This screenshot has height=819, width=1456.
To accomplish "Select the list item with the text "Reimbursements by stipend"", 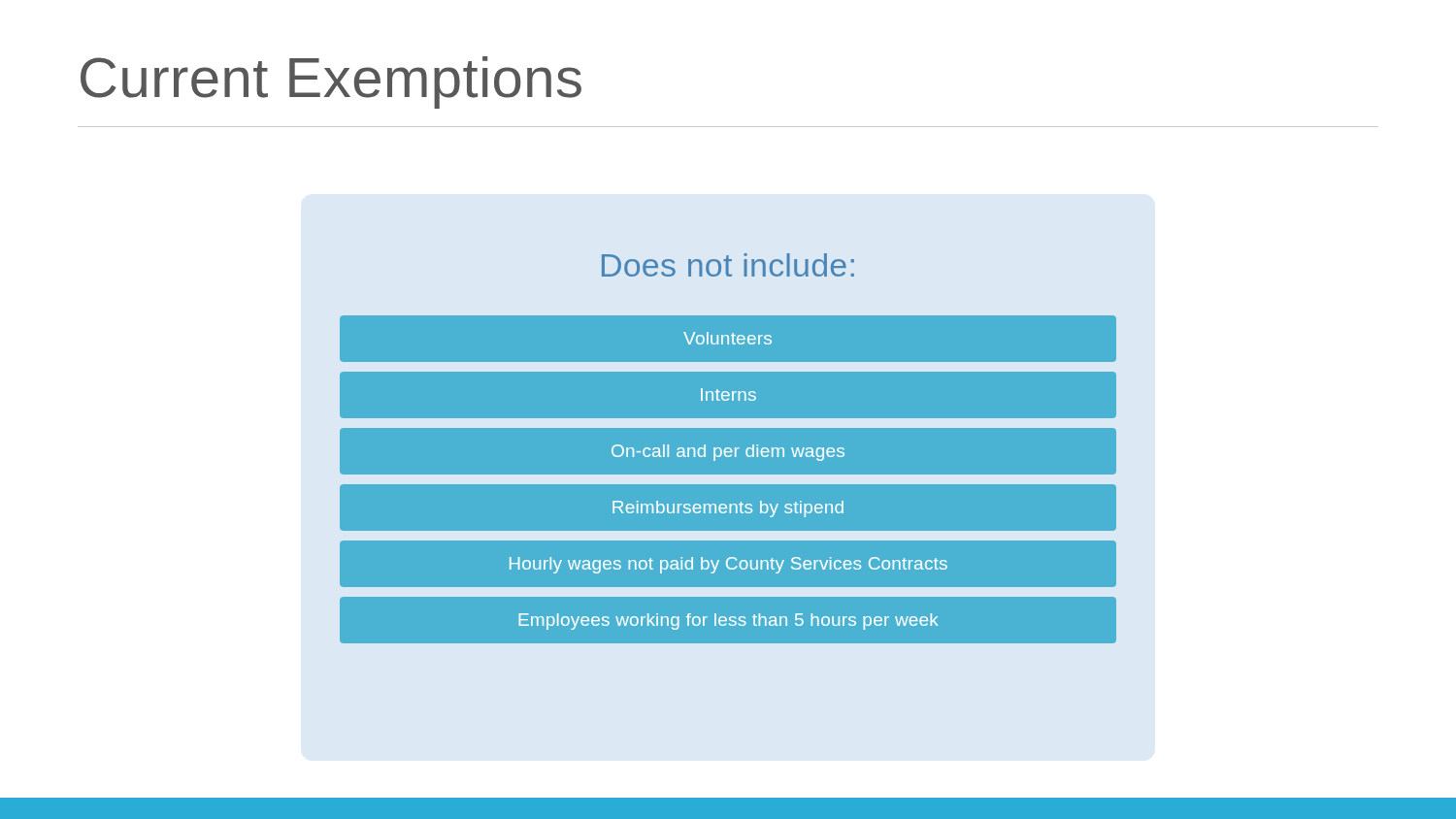I will coord(728,507).
